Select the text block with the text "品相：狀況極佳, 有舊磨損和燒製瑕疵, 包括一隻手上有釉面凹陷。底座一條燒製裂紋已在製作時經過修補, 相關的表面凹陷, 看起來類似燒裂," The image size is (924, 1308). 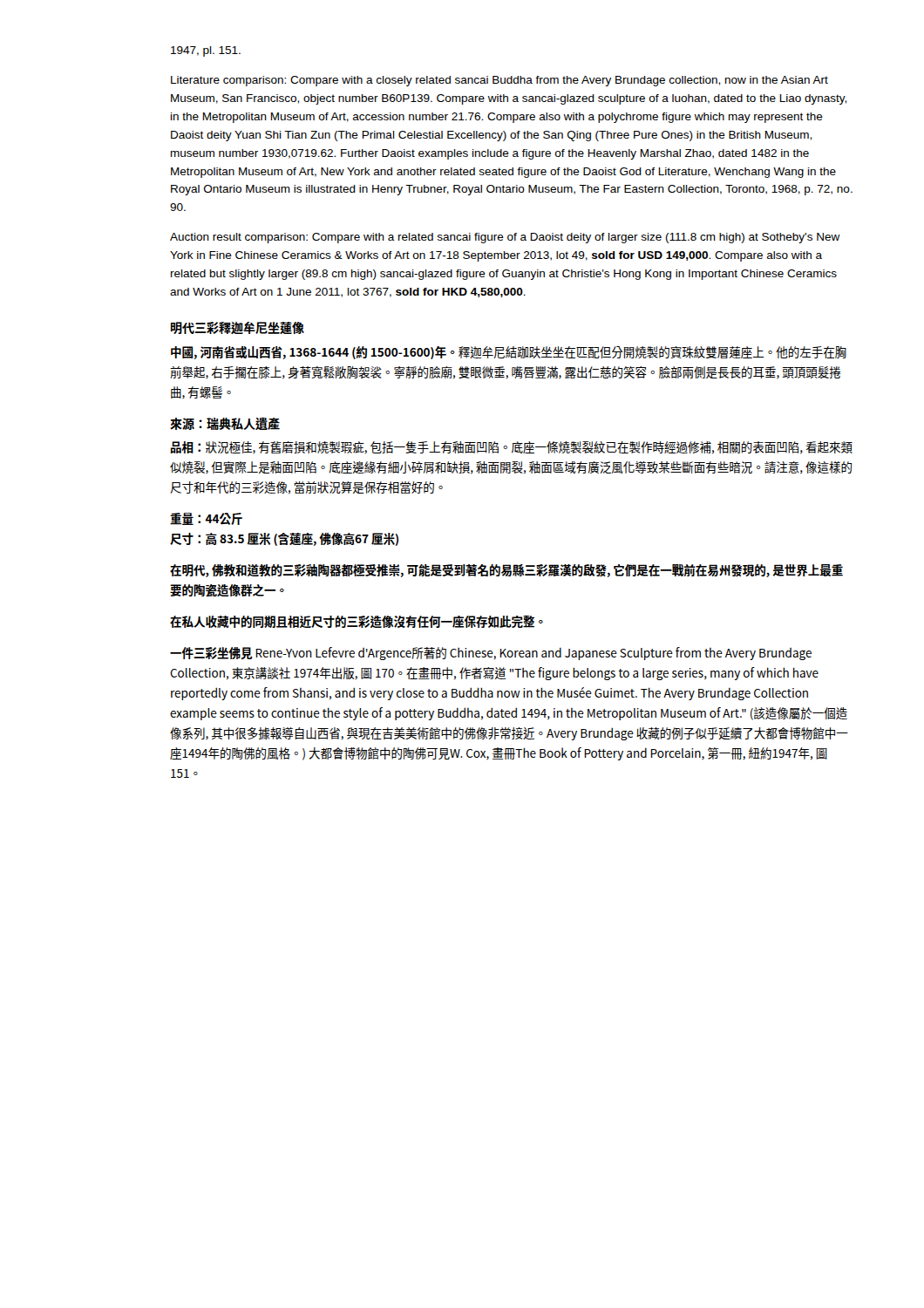[x=511, y=467]
